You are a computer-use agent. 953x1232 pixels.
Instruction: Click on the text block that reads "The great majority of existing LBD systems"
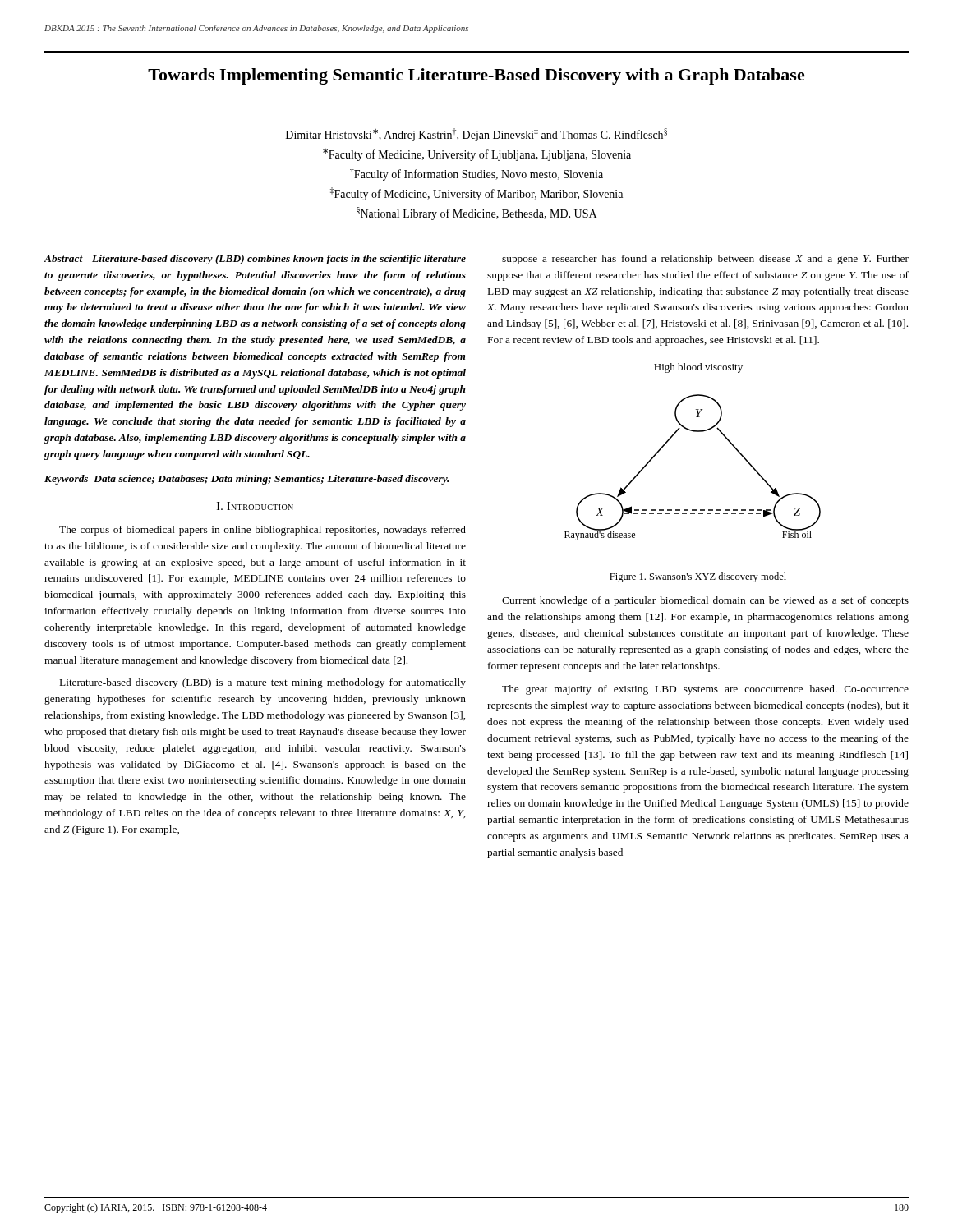(698, 770)
